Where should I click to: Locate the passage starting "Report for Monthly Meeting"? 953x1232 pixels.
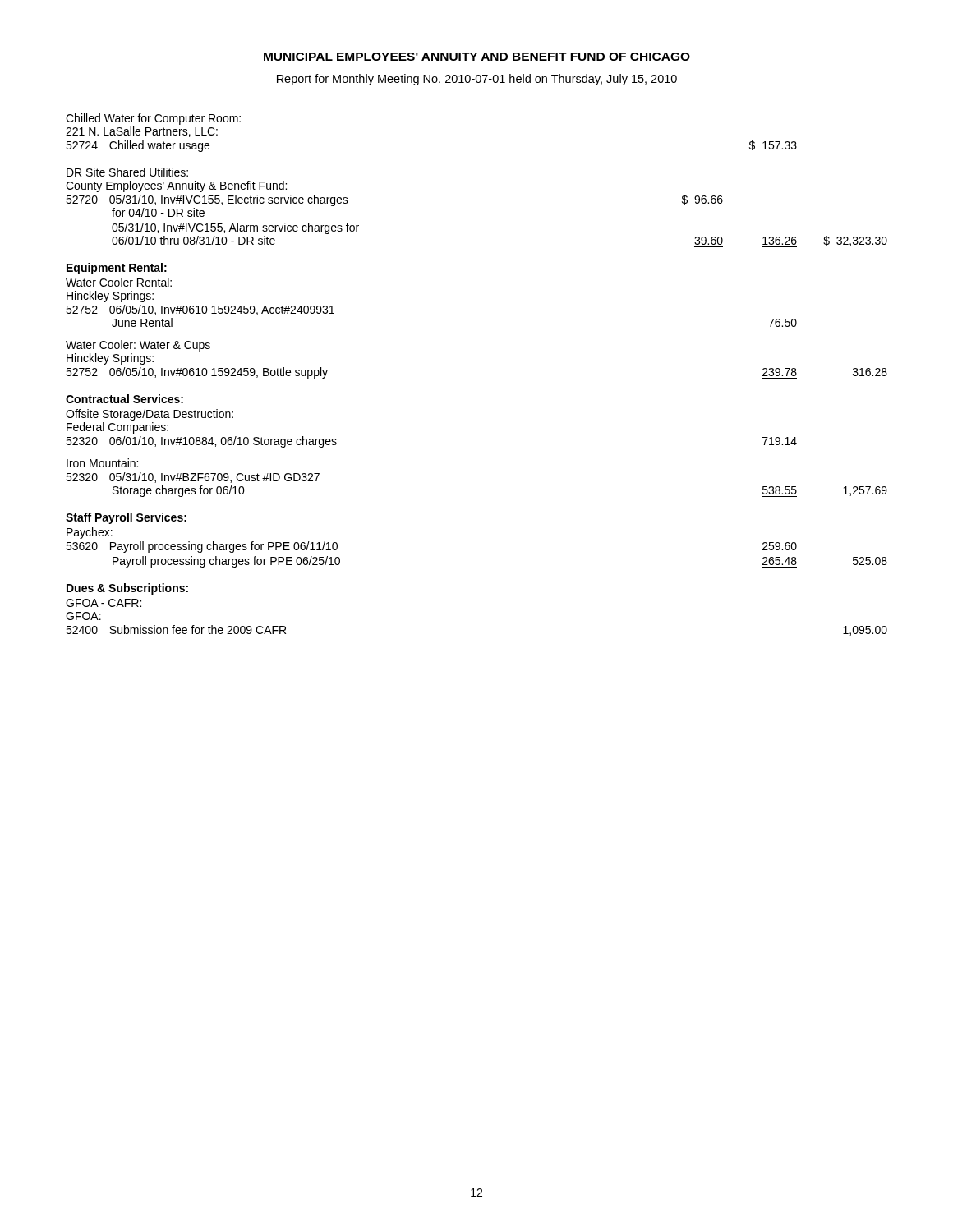pyautogui.click(x=476, y=79)
